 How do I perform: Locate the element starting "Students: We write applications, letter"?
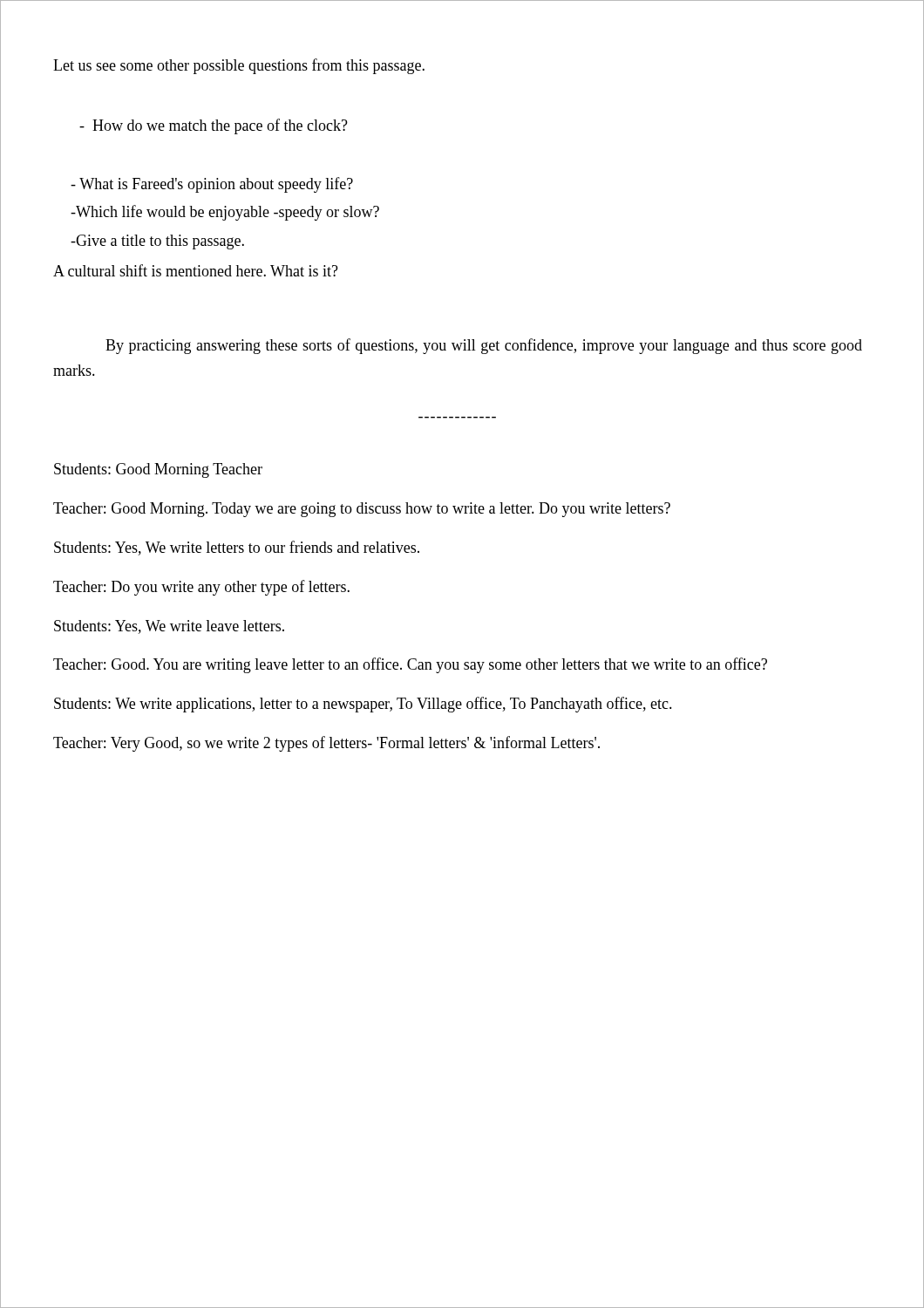tap(363, 704)
